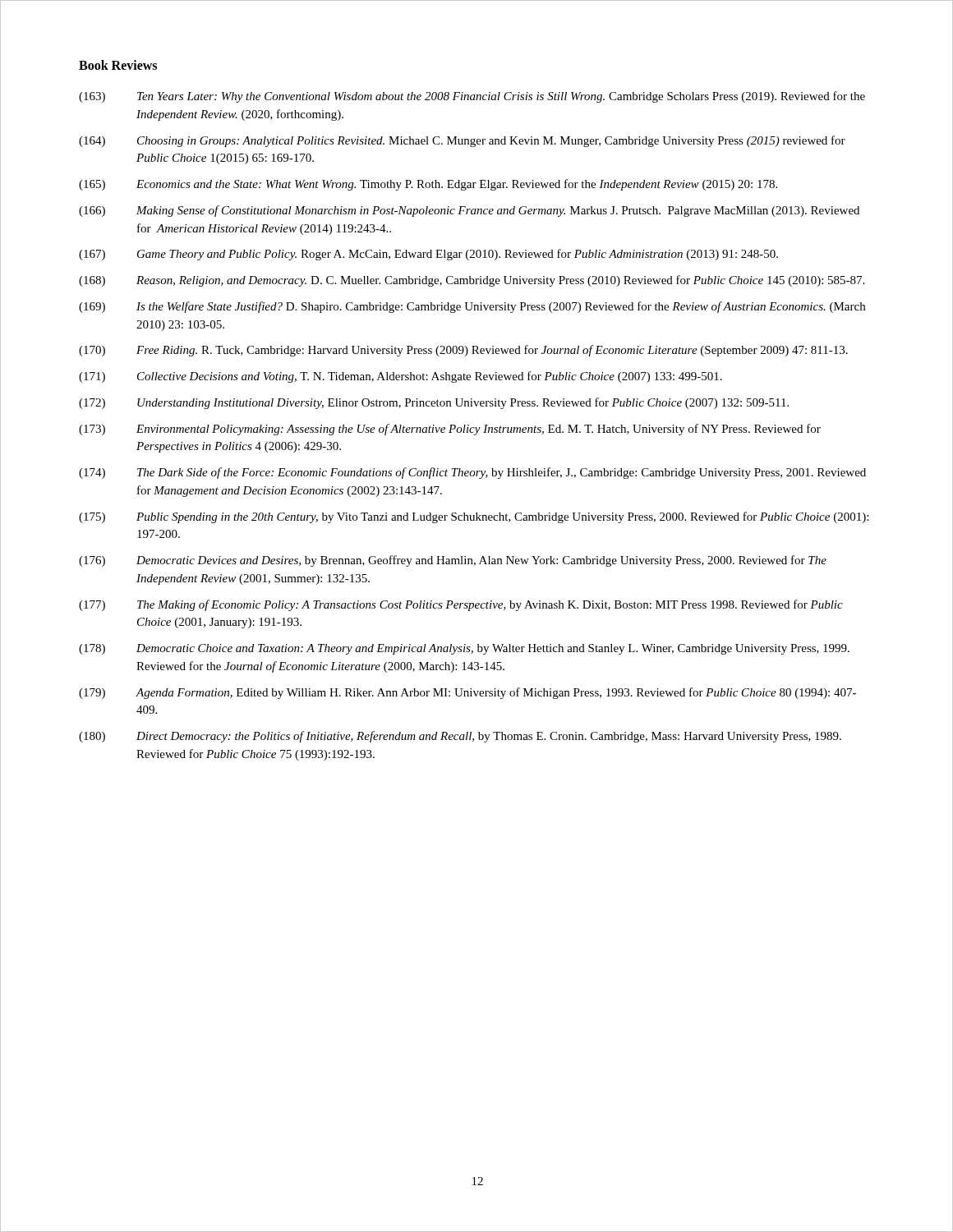Find the text starting "(165) Economics and the State: What Went Wrong."
Viewport: 953px width, 1232px height.
[x=476, y=185]
